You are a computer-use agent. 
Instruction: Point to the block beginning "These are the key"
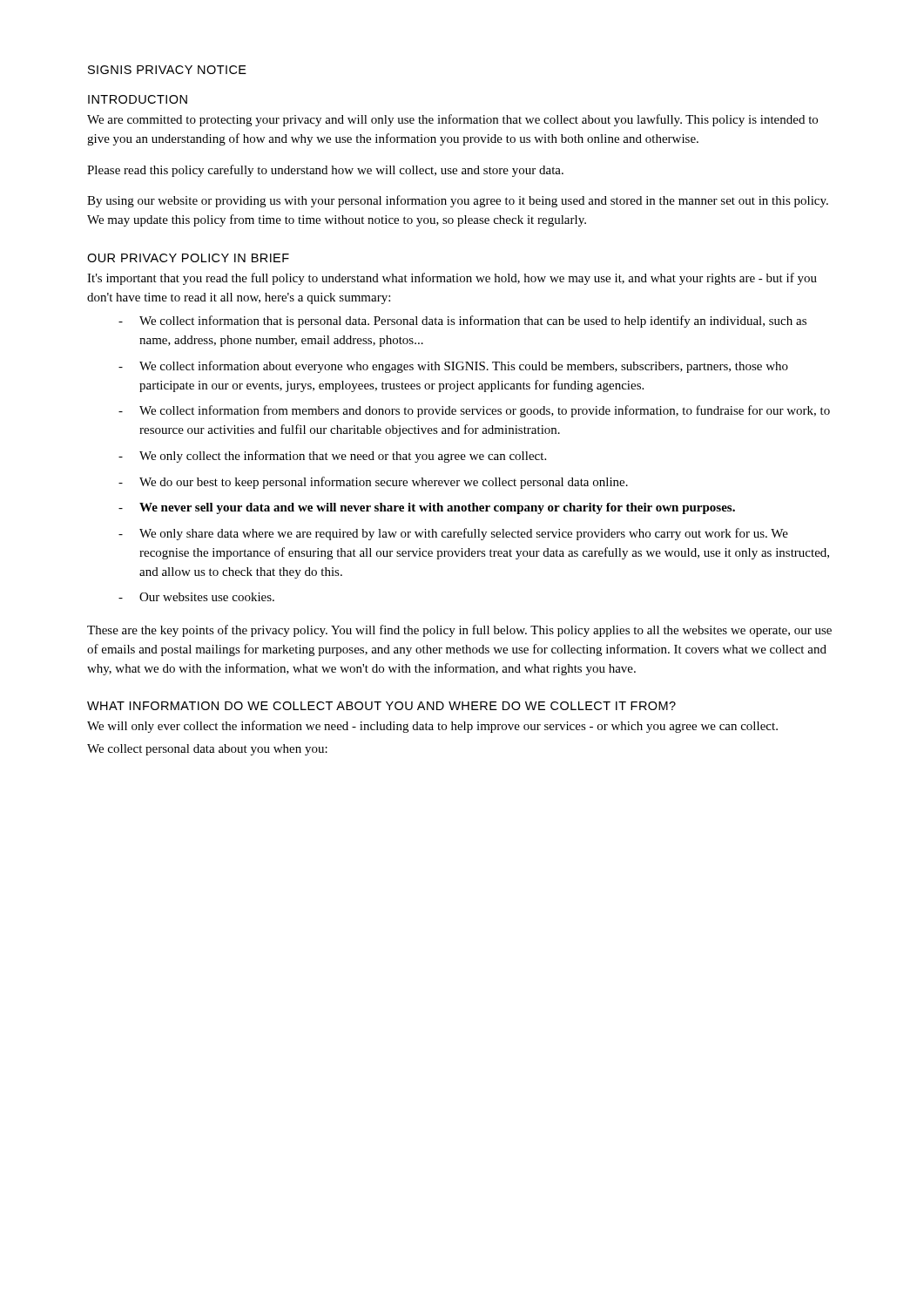[x=460, y=649]
